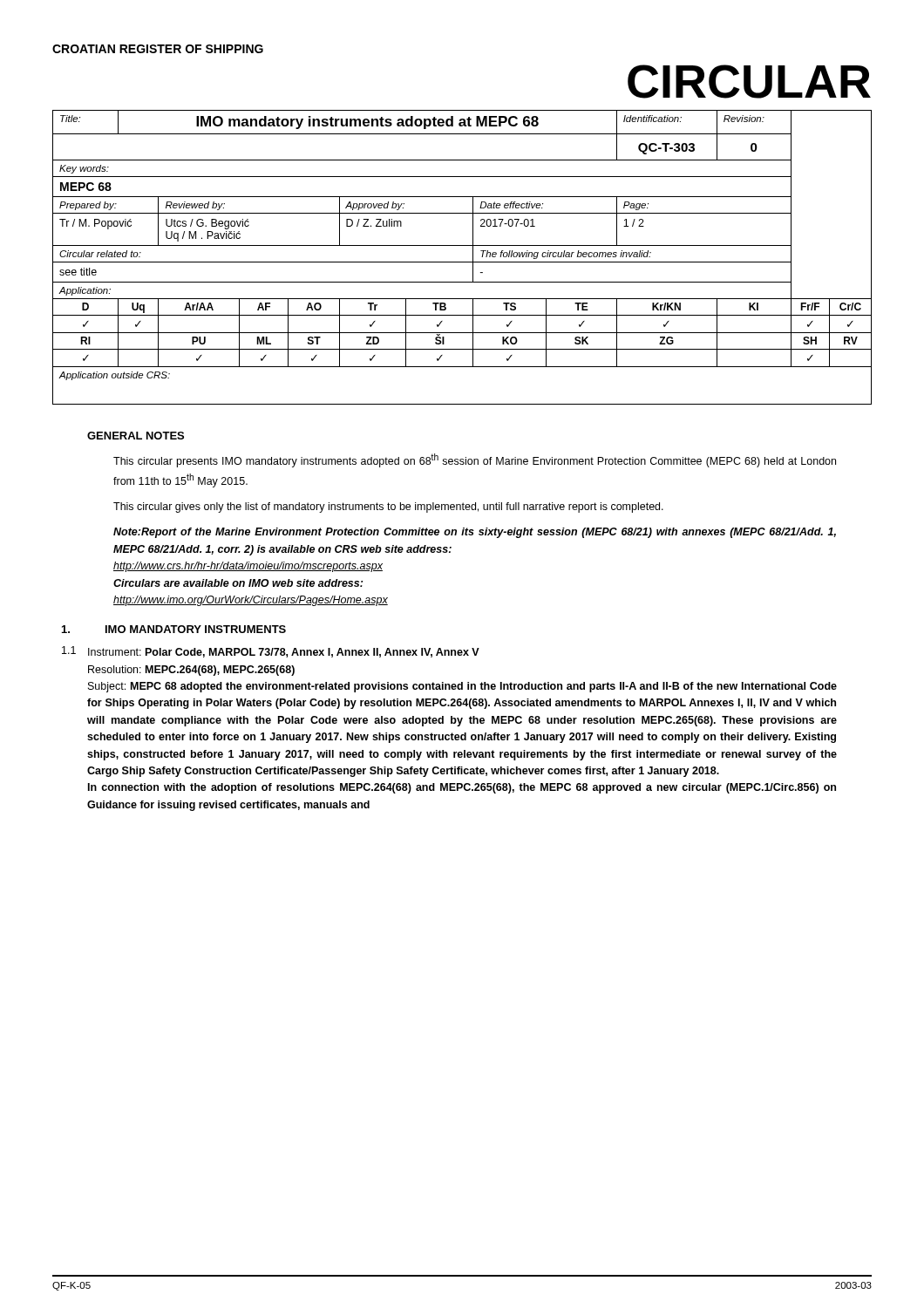Viewport: 924px width, 1308px height.
Task: Find the text starting "Note:Report of the Marine"
Action: (x=475, y=533)
